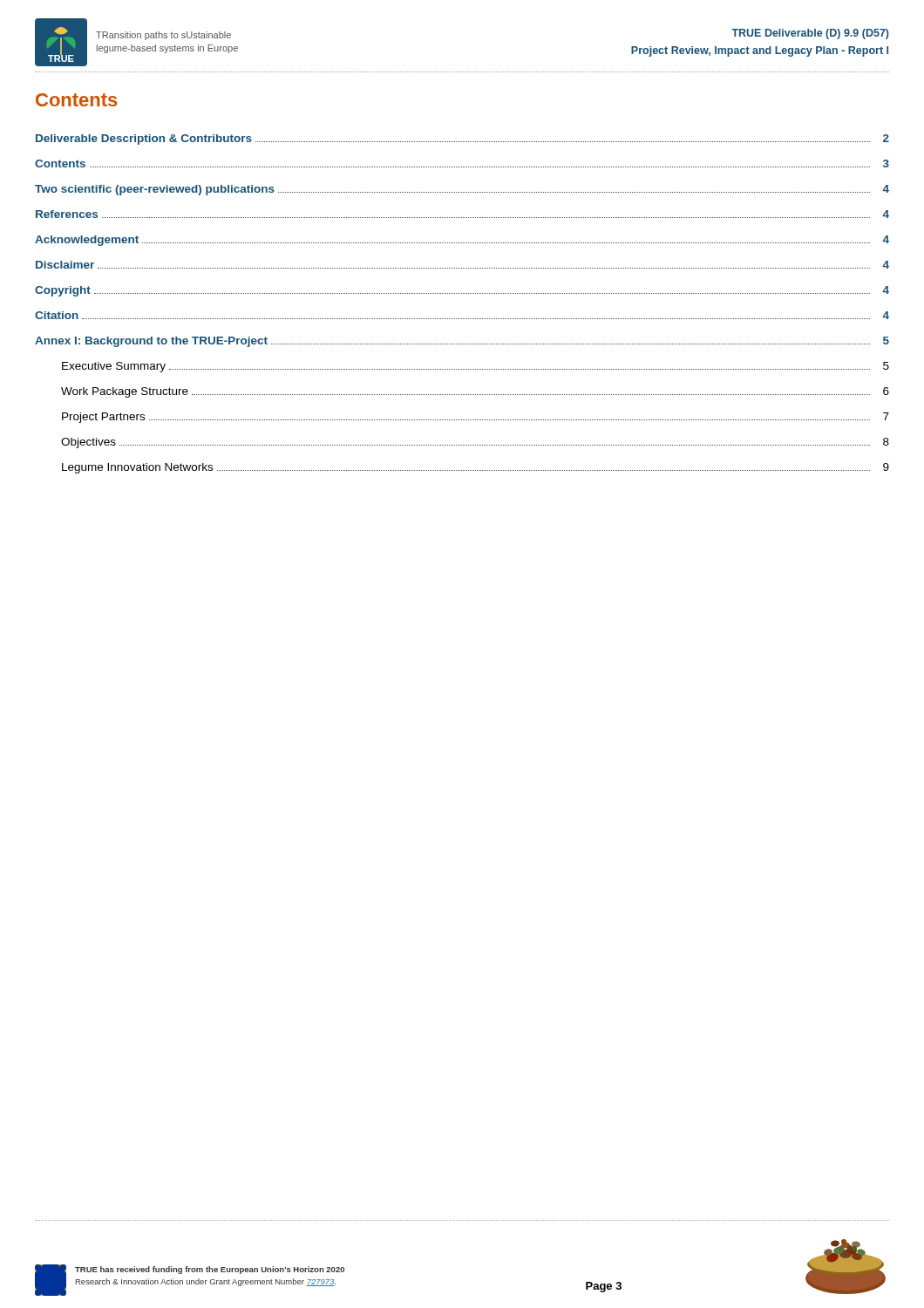The width and height of the screenshot is (924, 1308).
Task: Where does it say "Citation 4"?
Action: 462,316
